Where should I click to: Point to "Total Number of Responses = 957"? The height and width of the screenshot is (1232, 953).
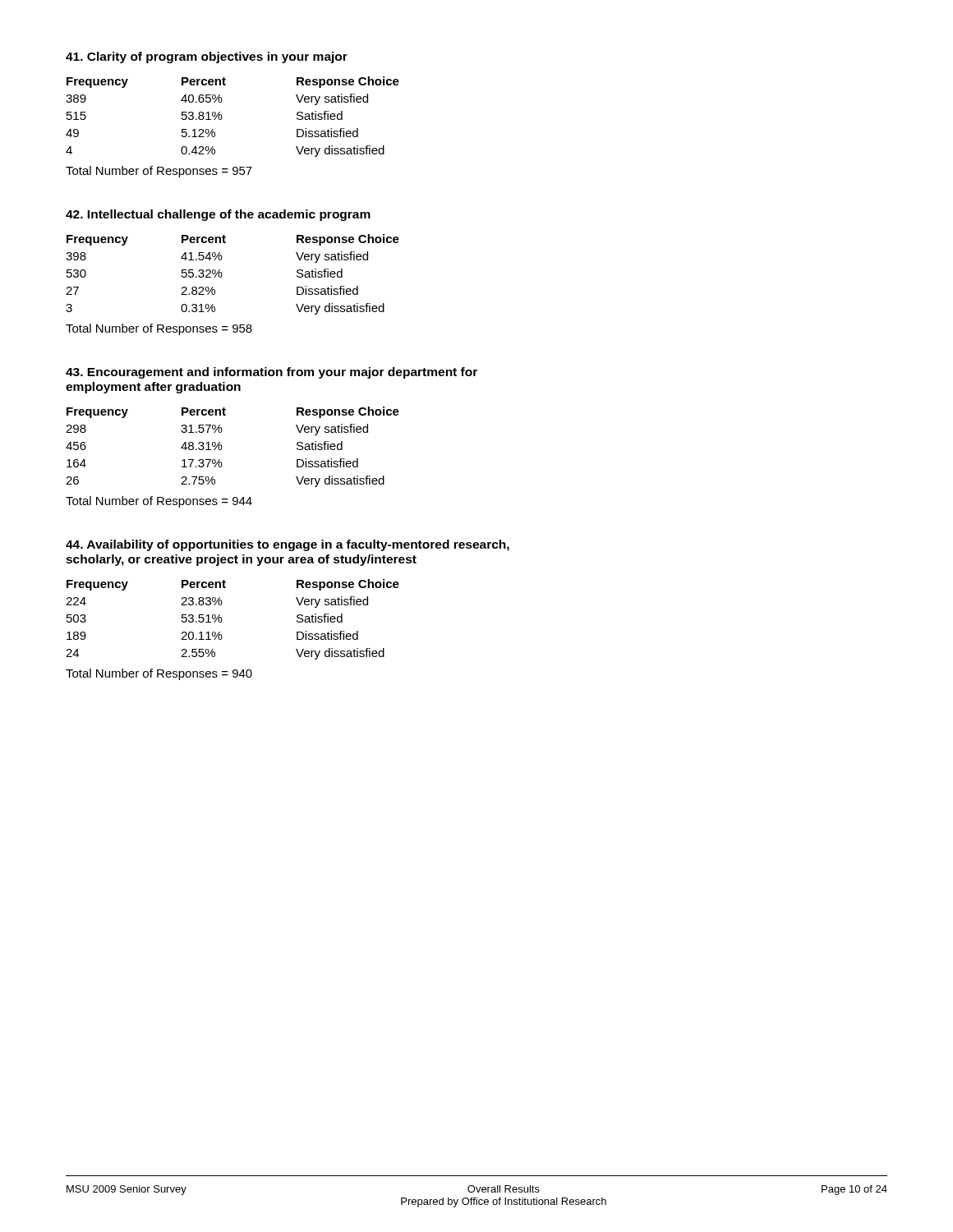click(x=159, y=170)
